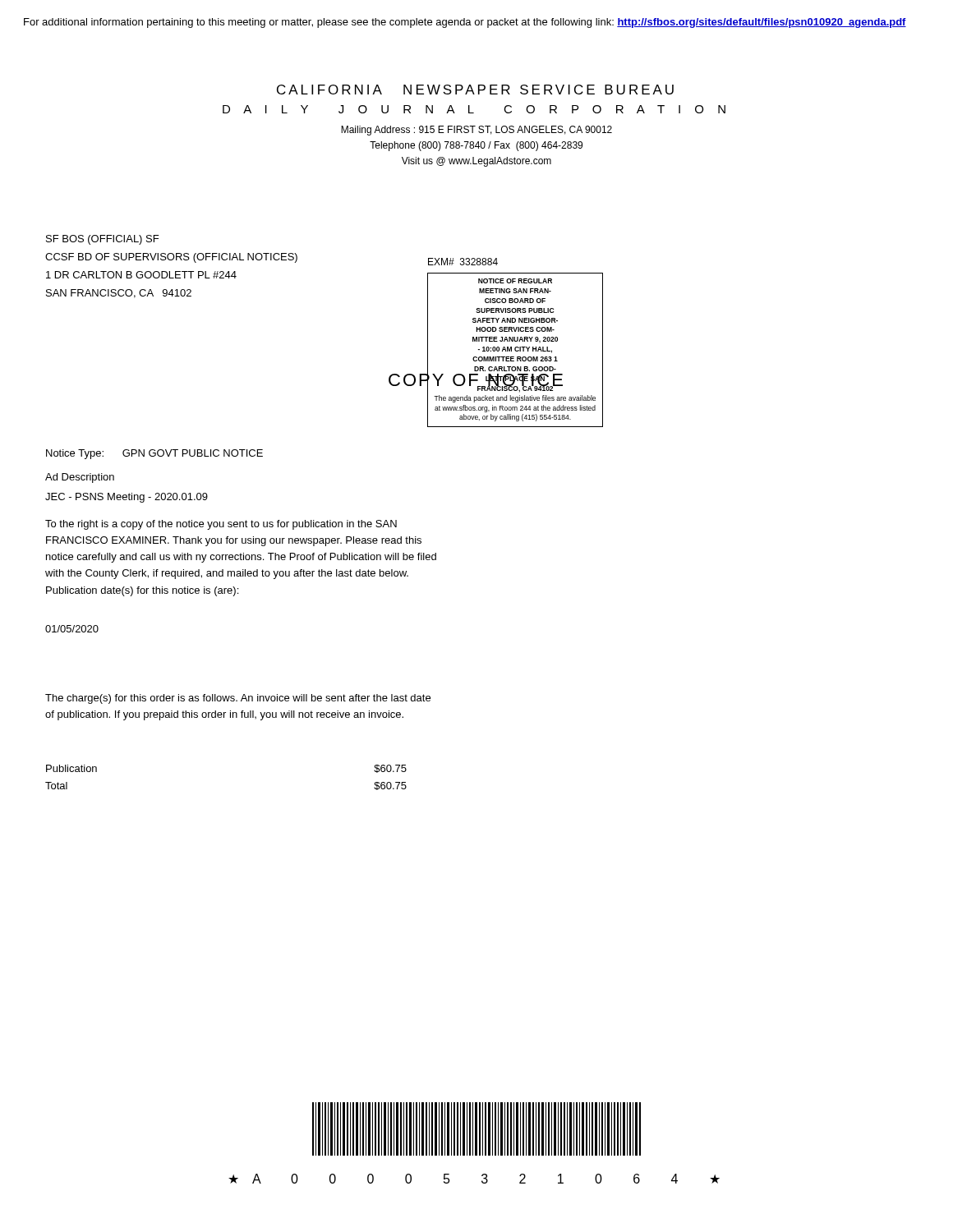Viewport: 953px width, 1232px height.
Task: Point to the region starting "Ad DescriptionJEC - PSNS"
Action: pyautogui.click(x=127, y=487)
